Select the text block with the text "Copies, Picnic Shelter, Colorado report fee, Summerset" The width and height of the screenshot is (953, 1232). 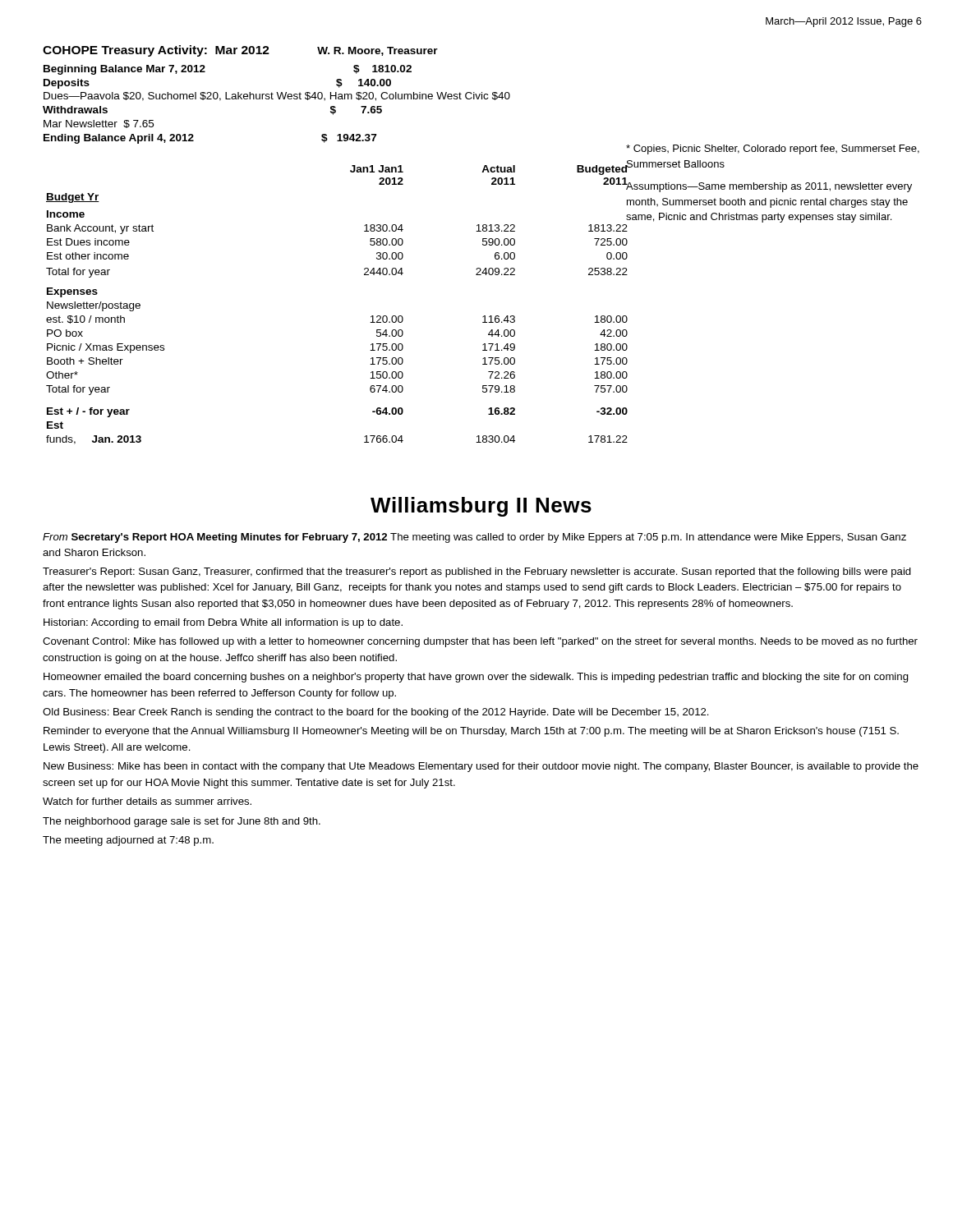point(773,183)
